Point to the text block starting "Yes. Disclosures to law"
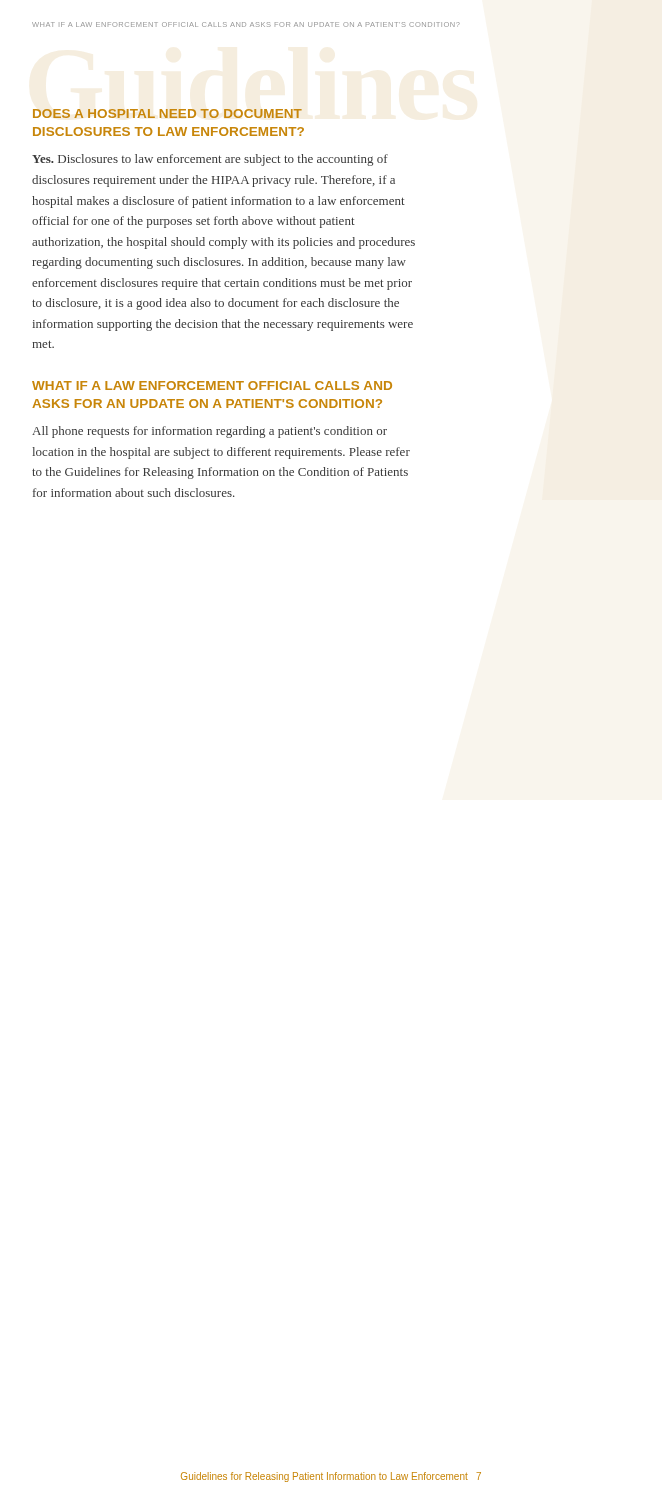Screen dimensions: 1500x662 click(x=224, y=251)
